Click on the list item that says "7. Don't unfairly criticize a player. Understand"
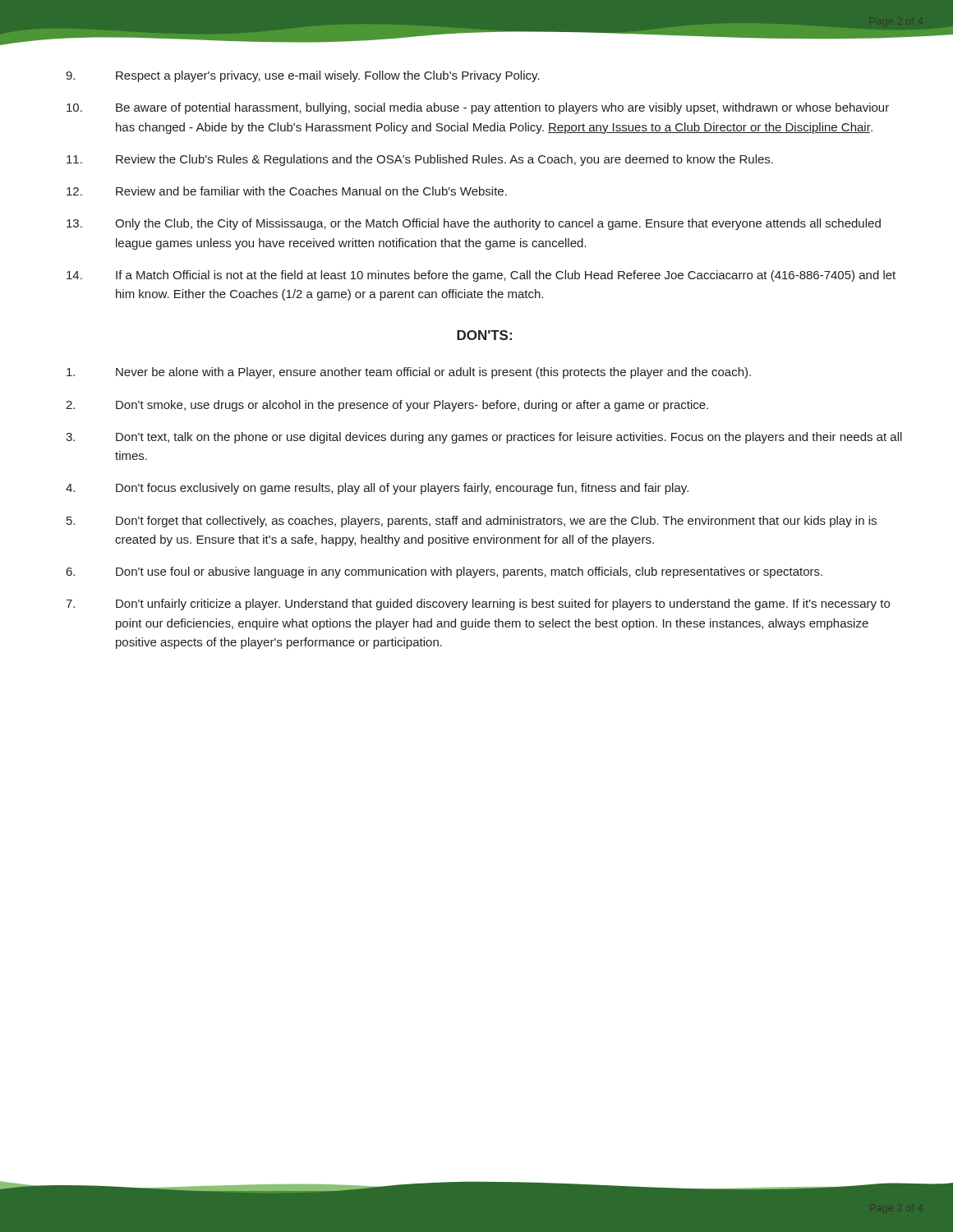Image resolution: width=953 pixels, height=1232 pixels. pyautogui.click(x=485, y=623)
